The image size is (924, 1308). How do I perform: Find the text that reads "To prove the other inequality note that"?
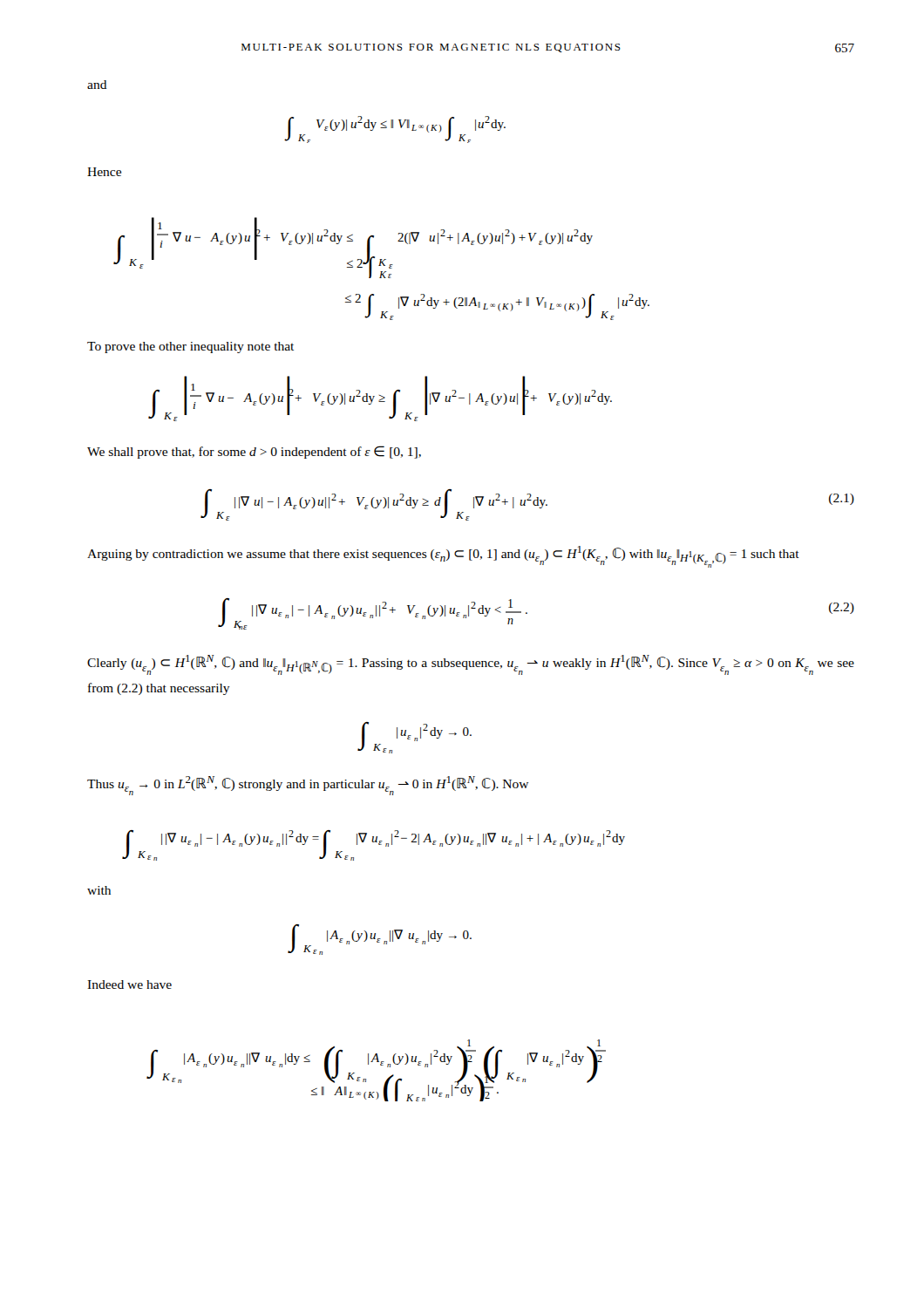pyautogui.click(x=191, y=346)
